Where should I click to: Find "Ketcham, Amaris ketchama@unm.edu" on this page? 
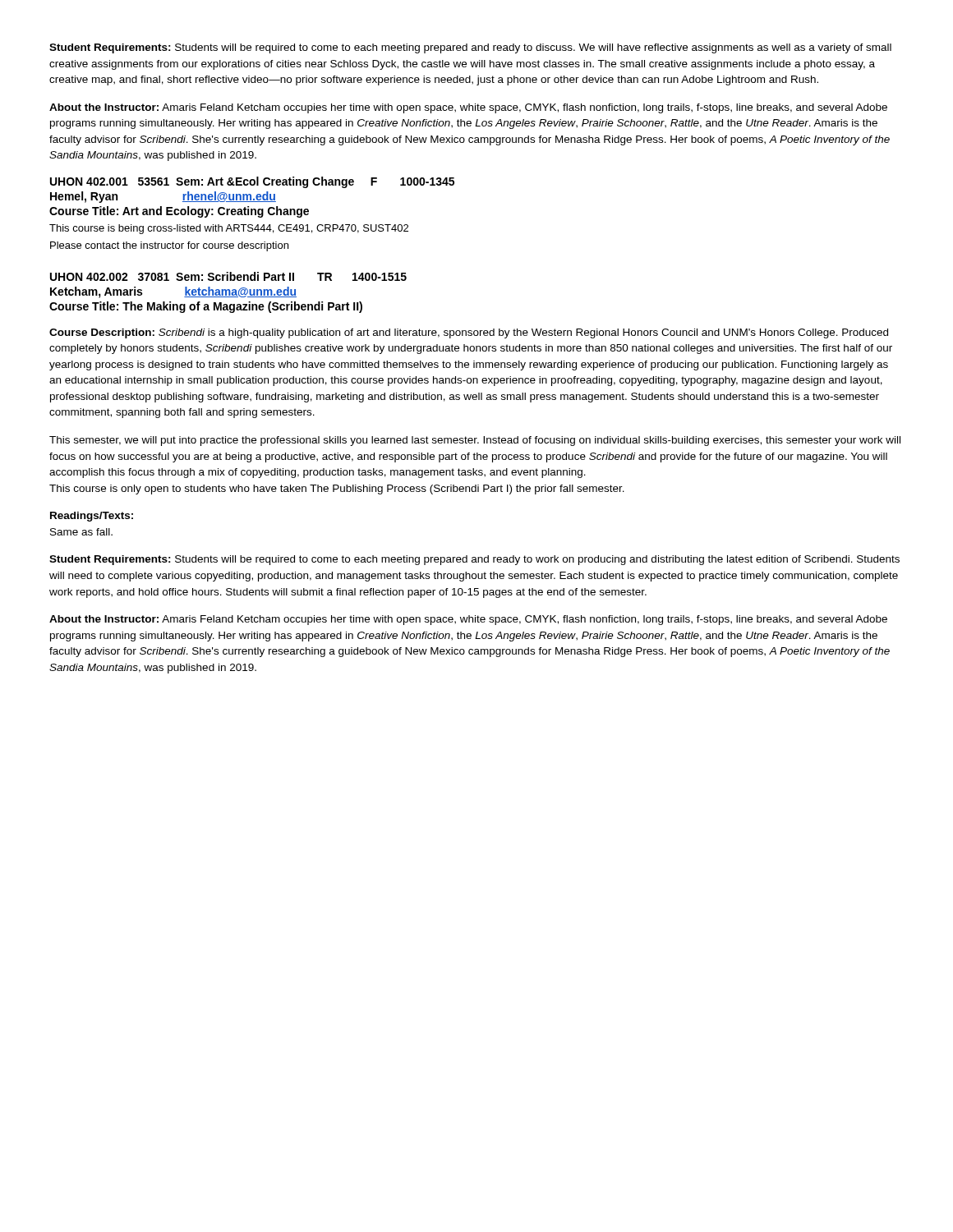coord(173,291)
